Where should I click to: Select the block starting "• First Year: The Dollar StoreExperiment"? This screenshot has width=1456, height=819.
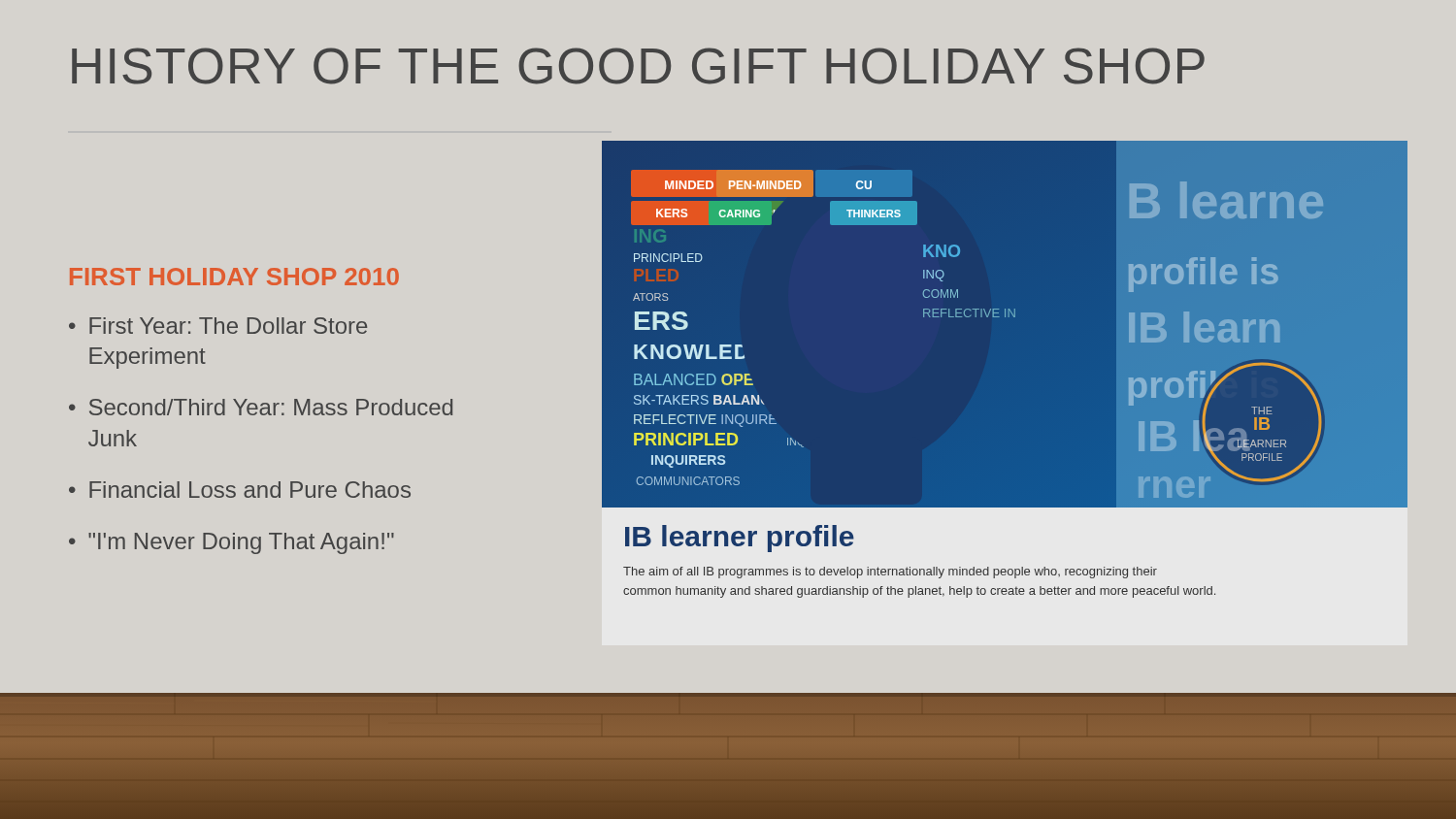[218, 341]
